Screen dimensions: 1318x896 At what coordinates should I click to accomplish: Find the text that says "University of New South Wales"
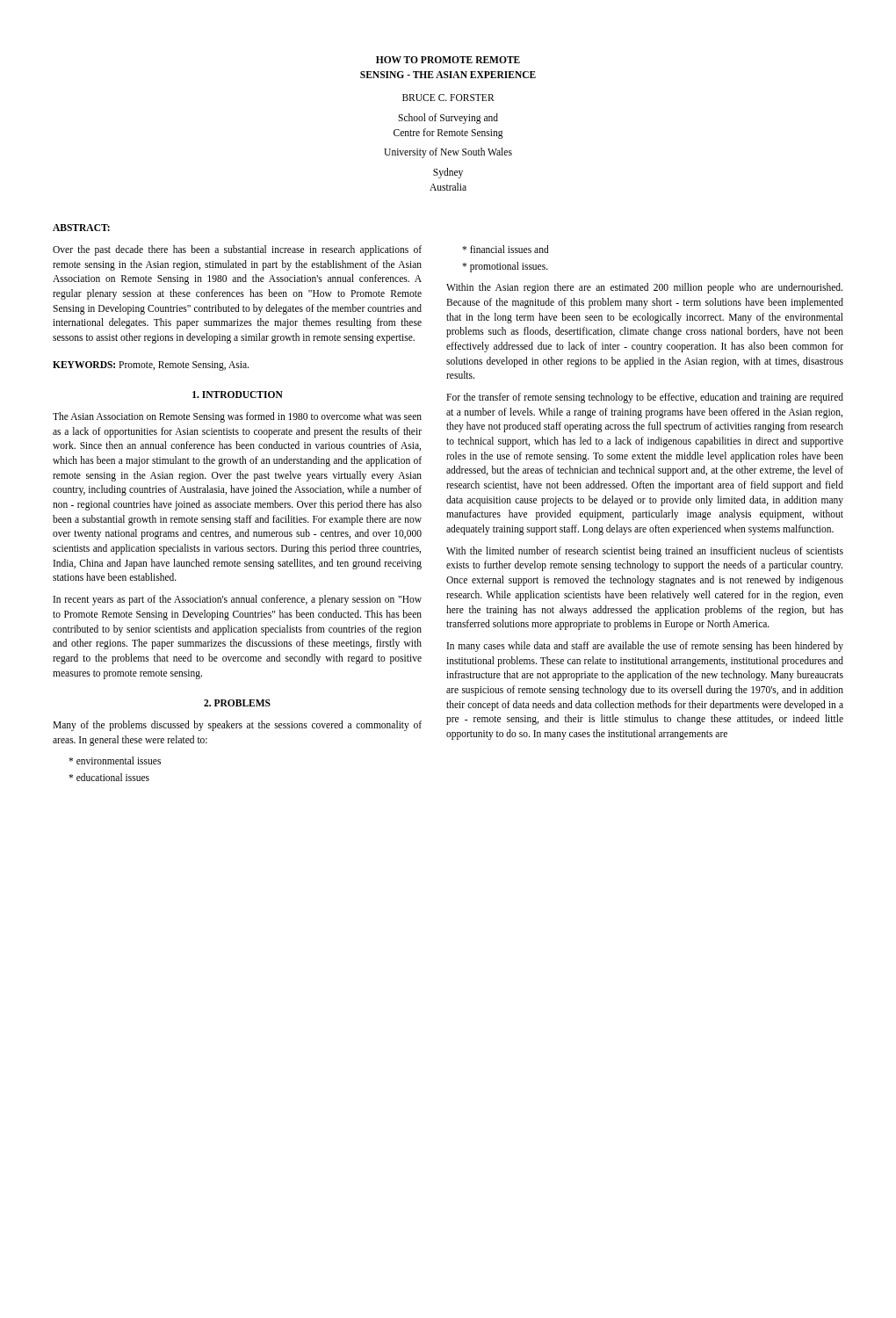point(448,152)
